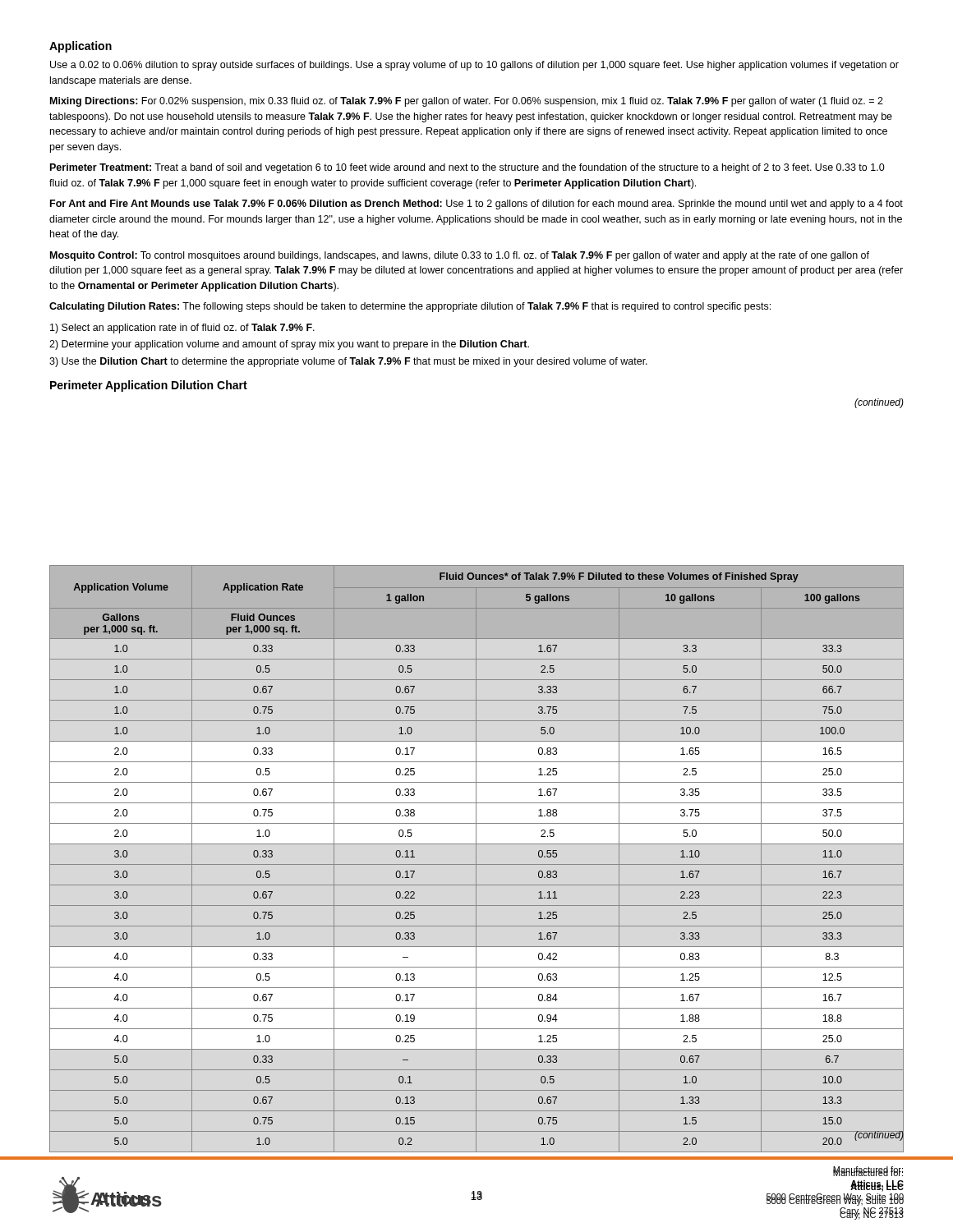This screenshot has height=1232, width=953.
Task: Locate the block starting "Perimeter Treatment: Treat a"
Action: 467,175
